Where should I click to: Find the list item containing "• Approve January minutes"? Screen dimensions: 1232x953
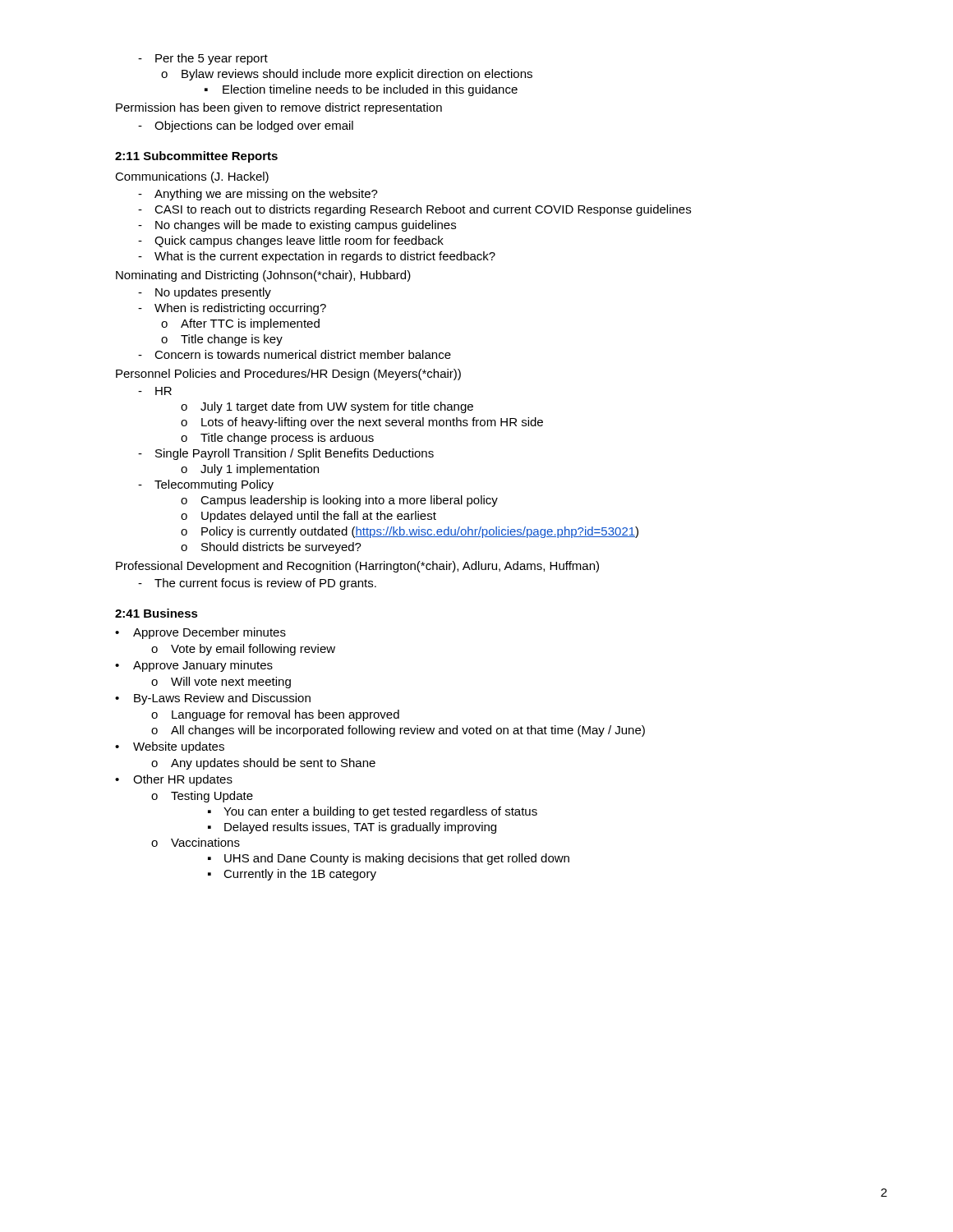(194, 666)
